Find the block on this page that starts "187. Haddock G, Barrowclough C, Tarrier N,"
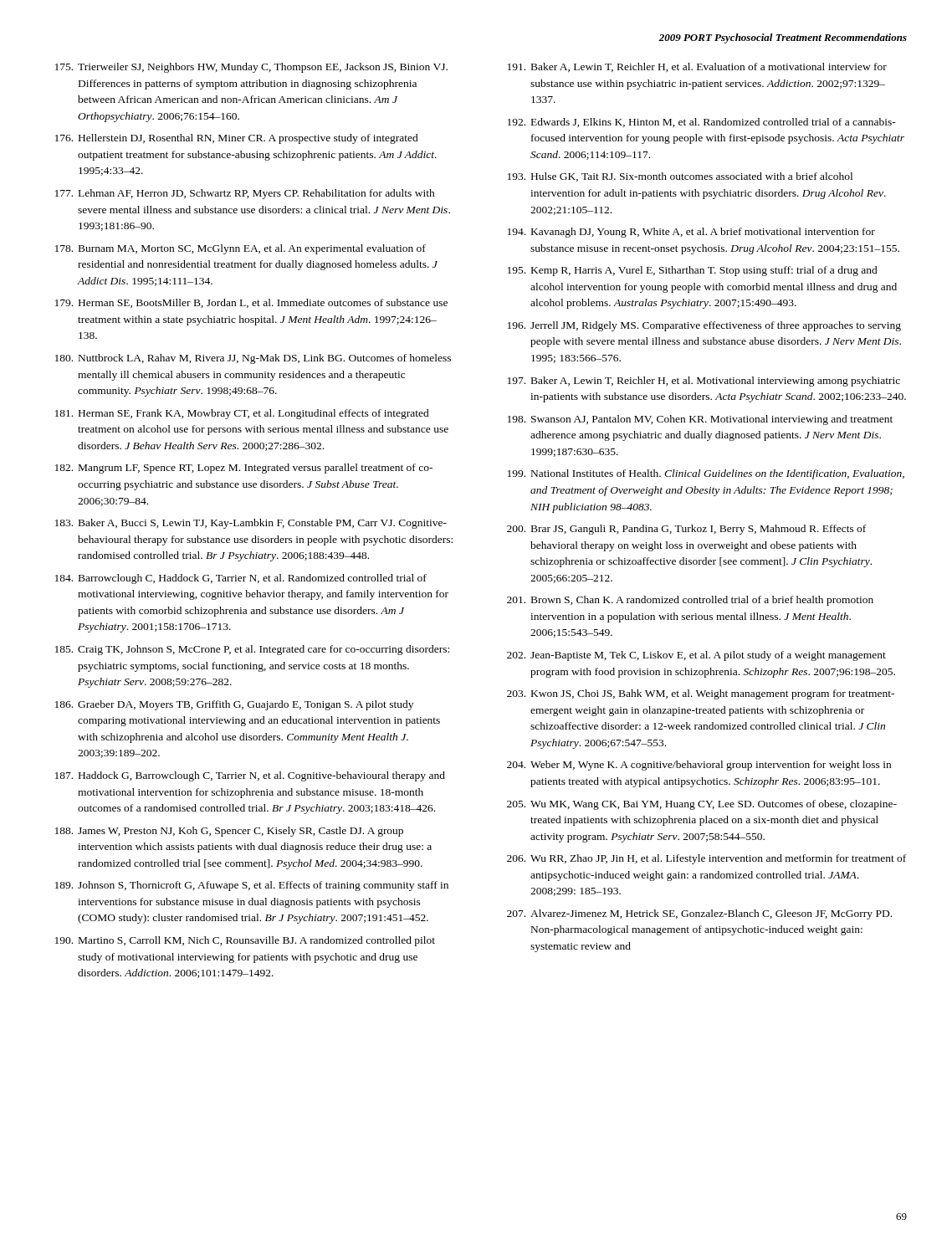 [x=250, y=792]
